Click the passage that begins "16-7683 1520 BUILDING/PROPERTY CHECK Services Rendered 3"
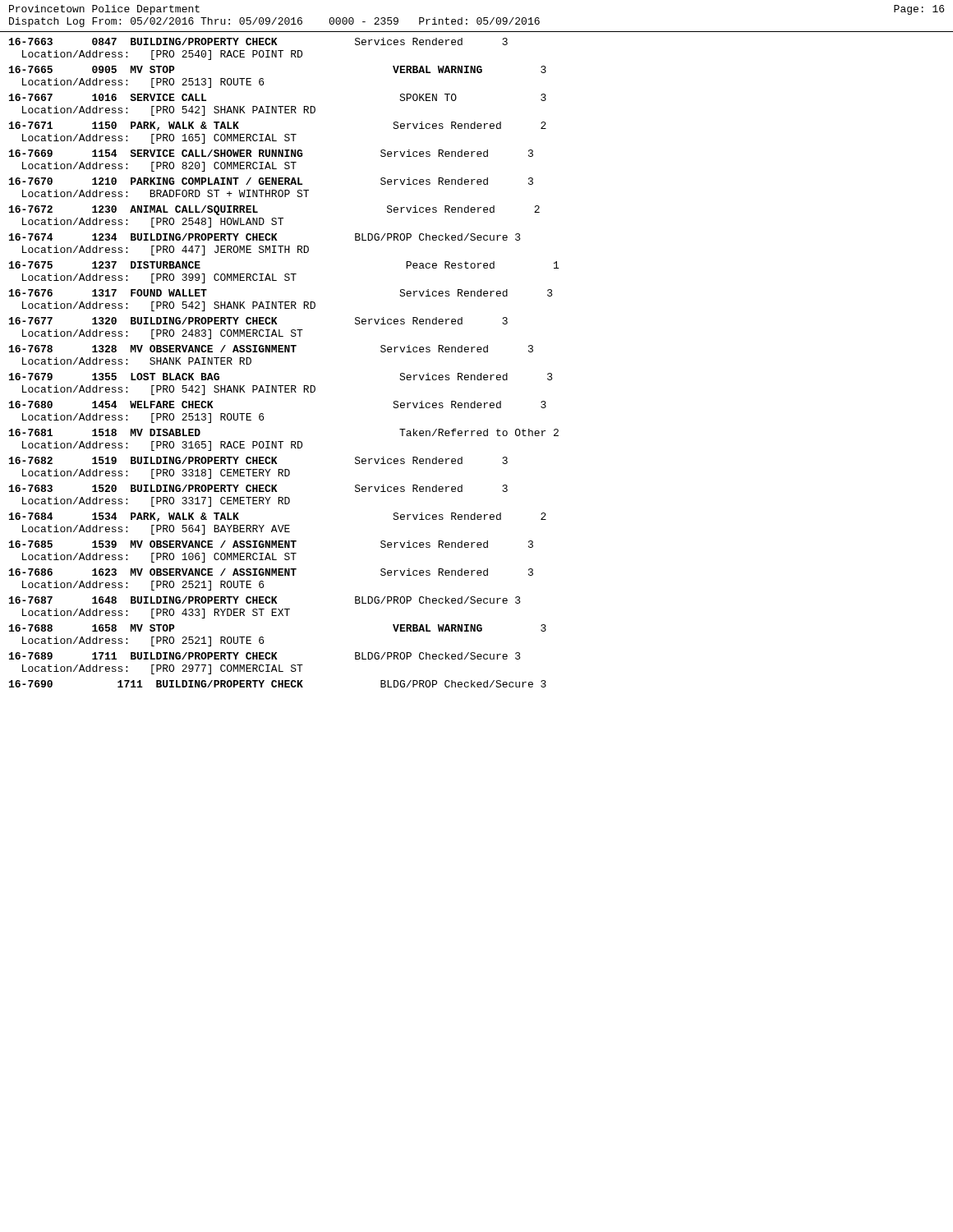 click(258, 488)
